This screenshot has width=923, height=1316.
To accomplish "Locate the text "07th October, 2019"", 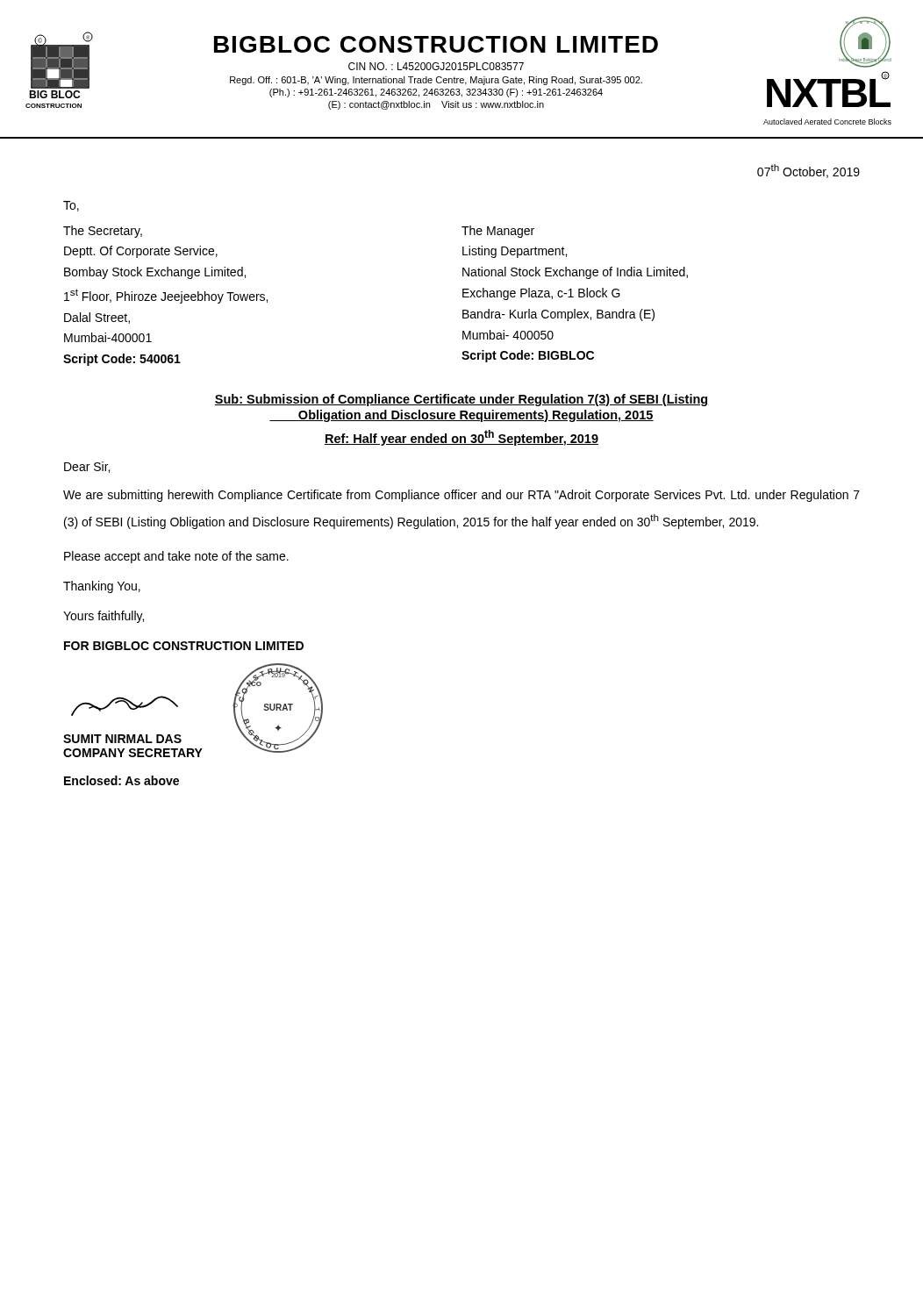I will point(808,170).
